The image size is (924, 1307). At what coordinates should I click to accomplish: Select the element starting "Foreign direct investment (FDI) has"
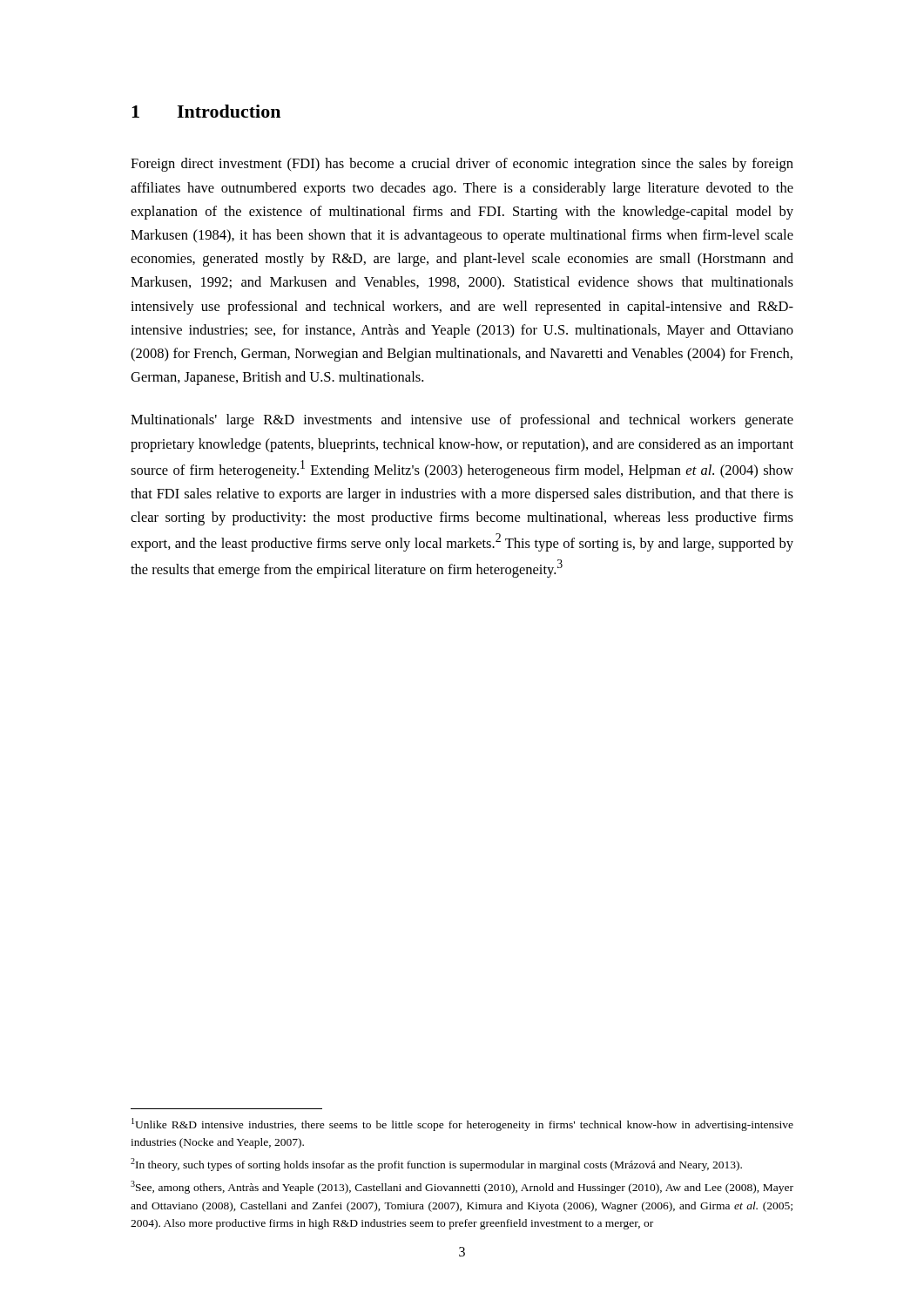tap(462, 270)
